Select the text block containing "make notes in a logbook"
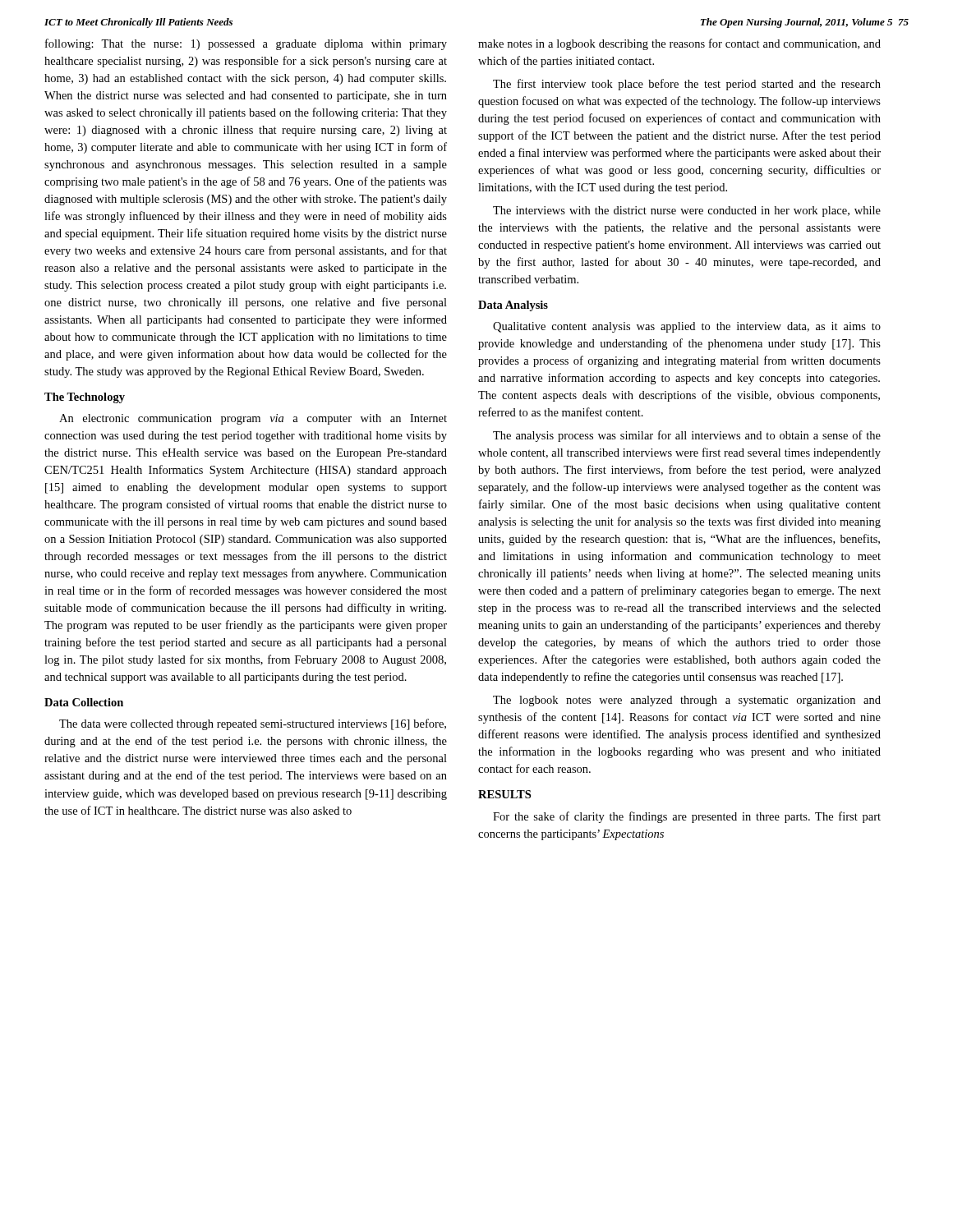953x1232 pixels. 679,162
